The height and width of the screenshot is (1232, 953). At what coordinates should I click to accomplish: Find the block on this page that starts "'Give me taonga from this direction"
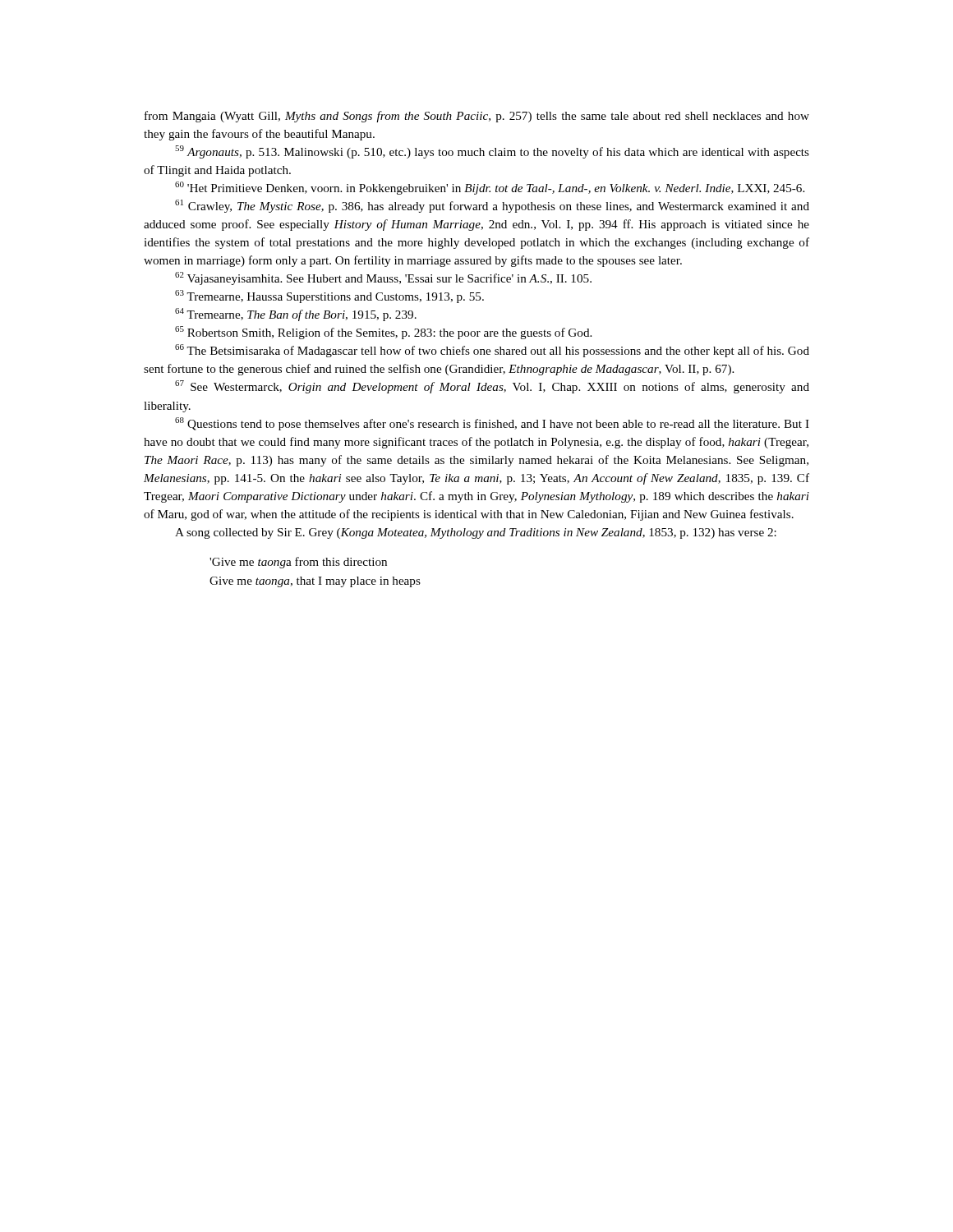298,563
